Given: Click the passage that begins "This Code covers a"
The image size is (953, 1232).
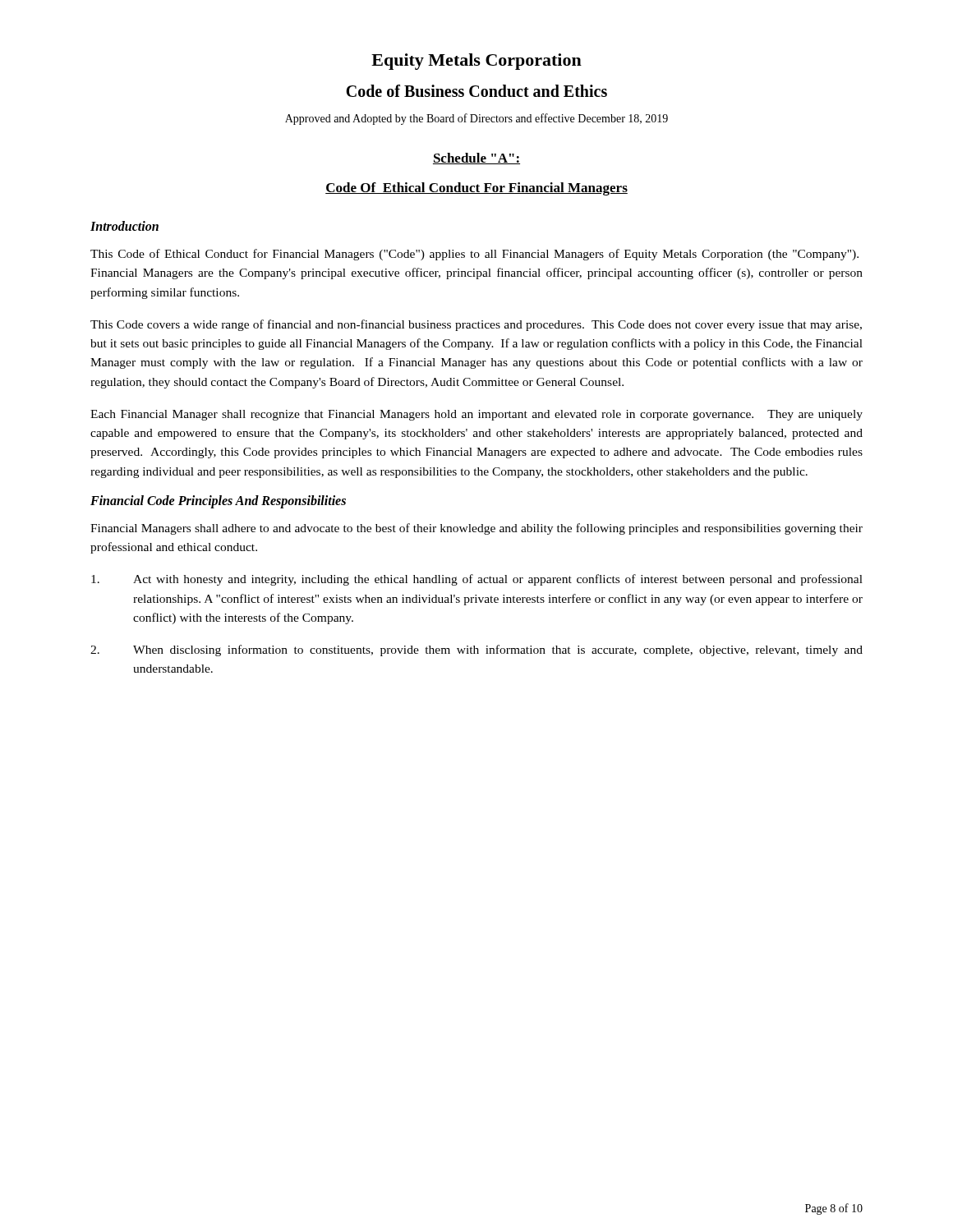Looking at the screenshot, I should pyautogui.click(x=476, y=352).
